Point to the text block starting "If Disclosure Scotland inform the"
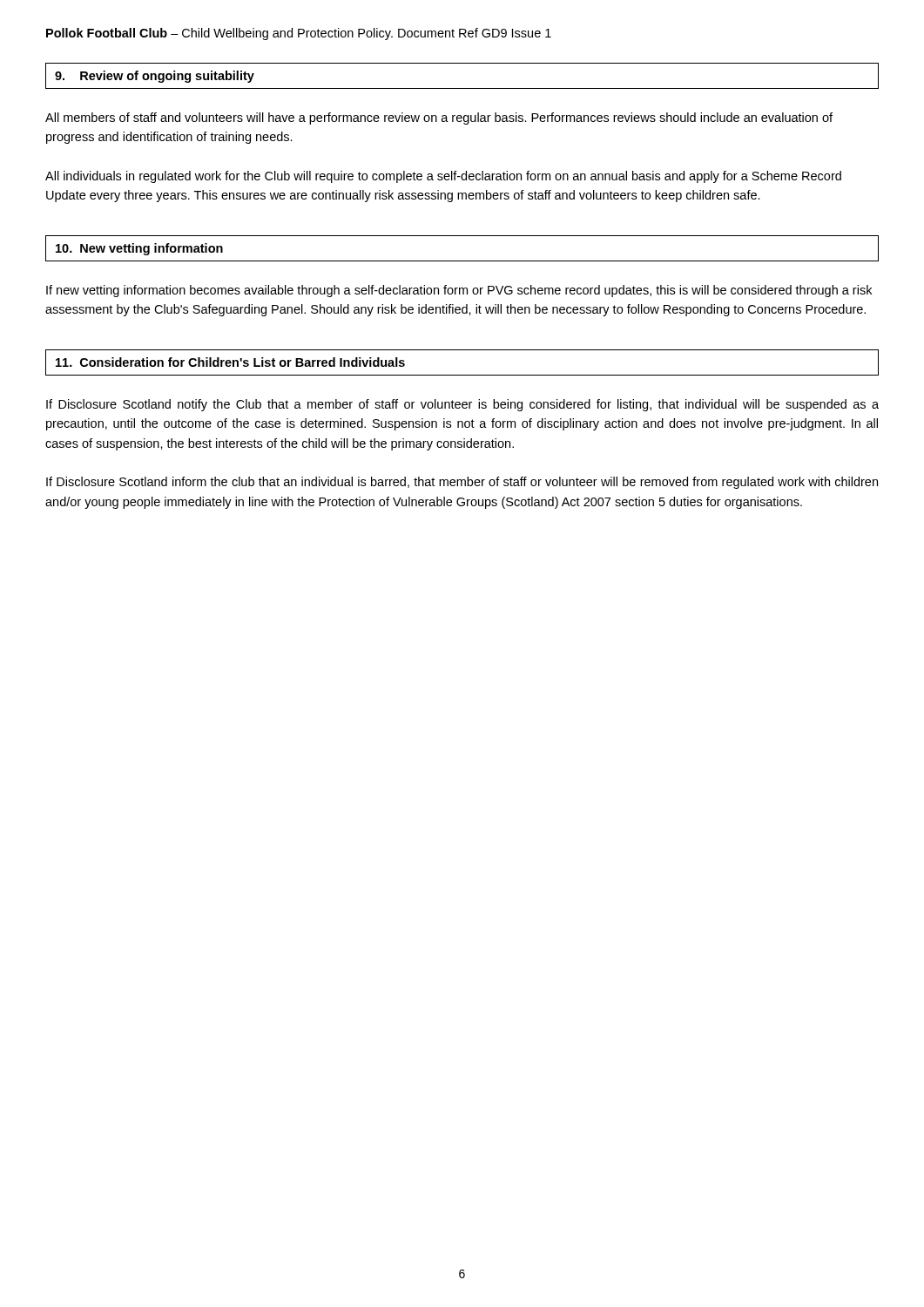This screenshot has width=924, height=1307. click(x=462, y=492)
